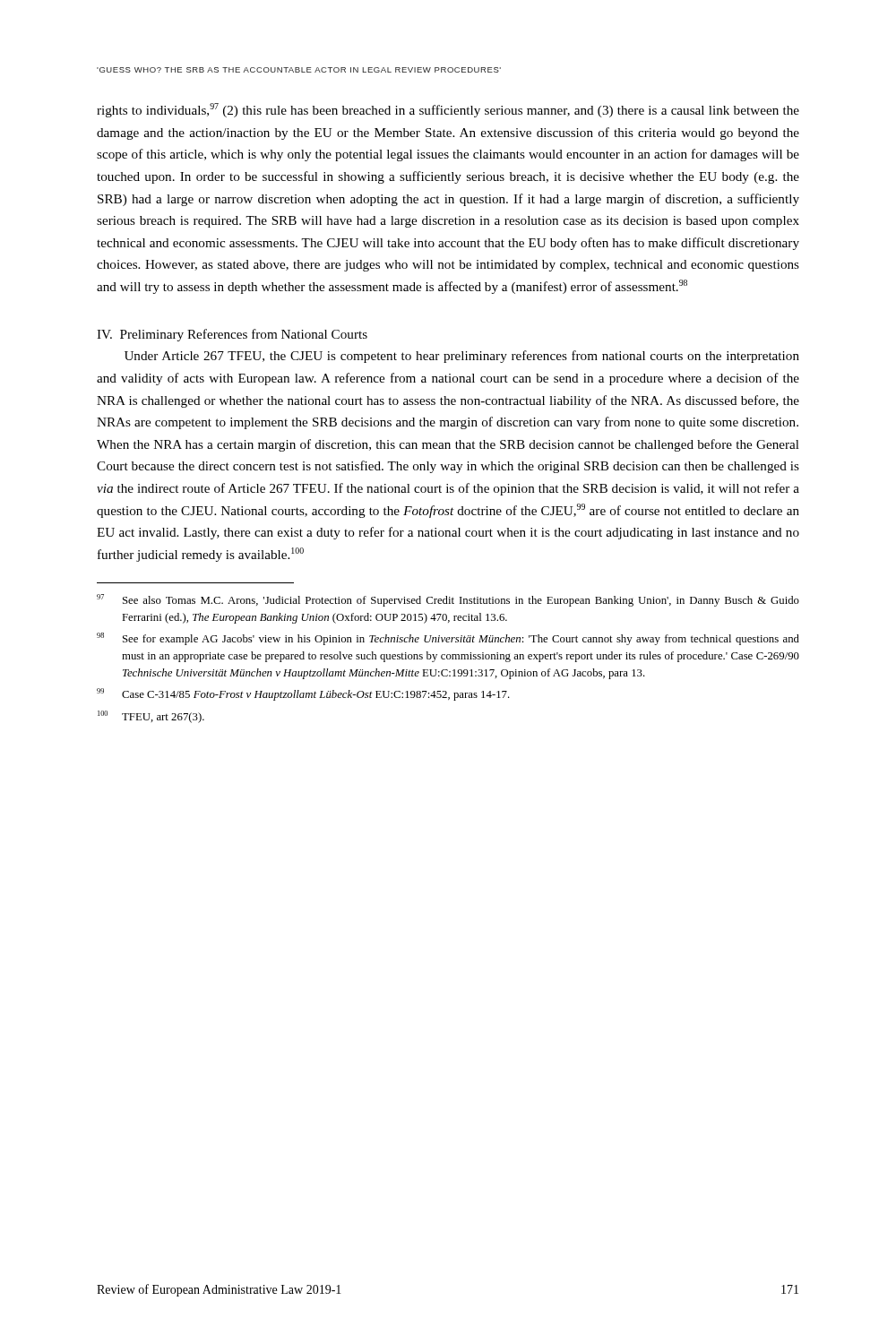Find the block on this page that starts "99 Case C-314/85 Foto-Frost v Hauptzollamt Lübeck-Ost EU:C:1987:452,"

click(x=303, y=695)
